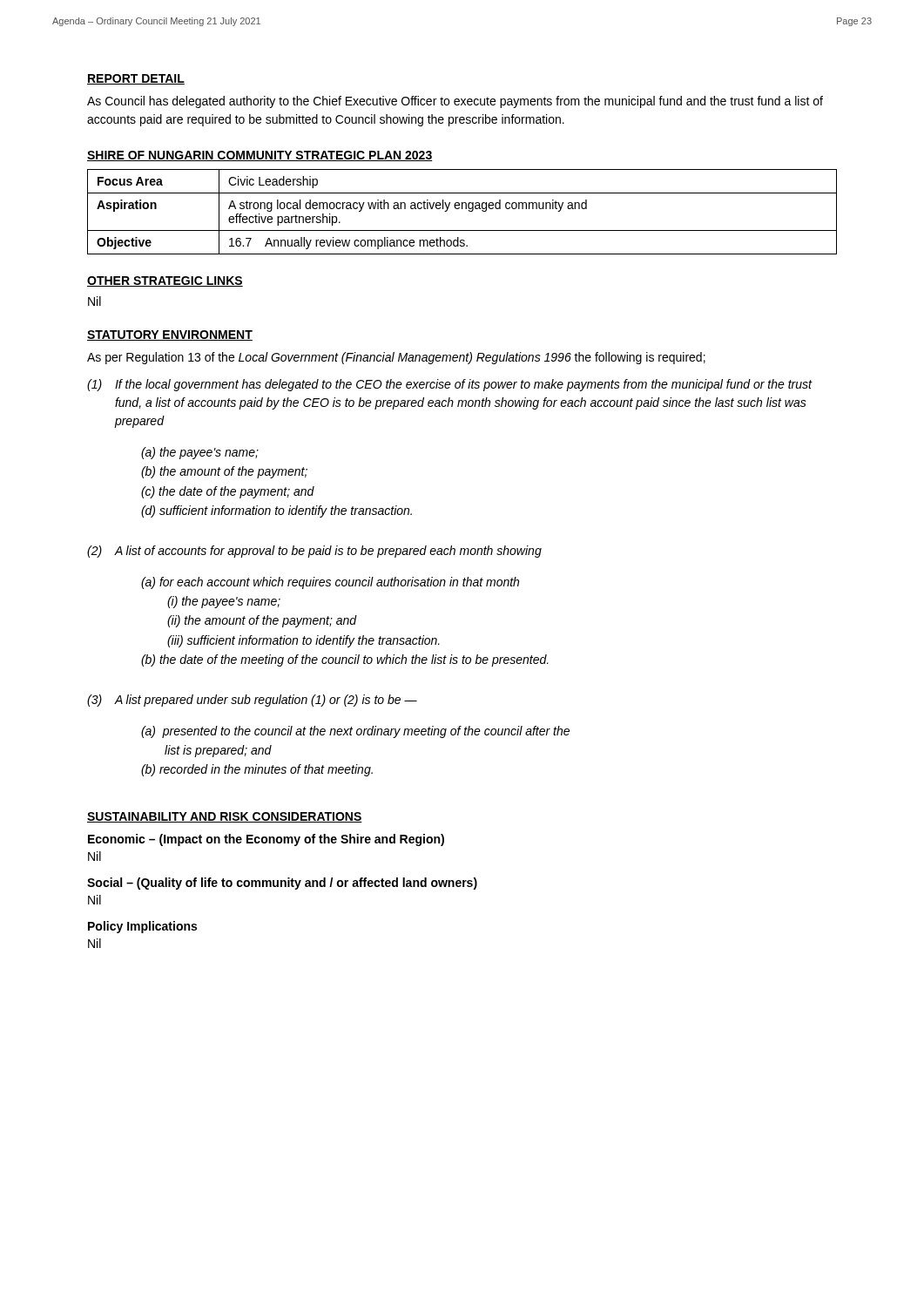Where is the passage that starts "(3) A list prepared under sub"?
Screen dimensions: 1307x924
[461, 741]
